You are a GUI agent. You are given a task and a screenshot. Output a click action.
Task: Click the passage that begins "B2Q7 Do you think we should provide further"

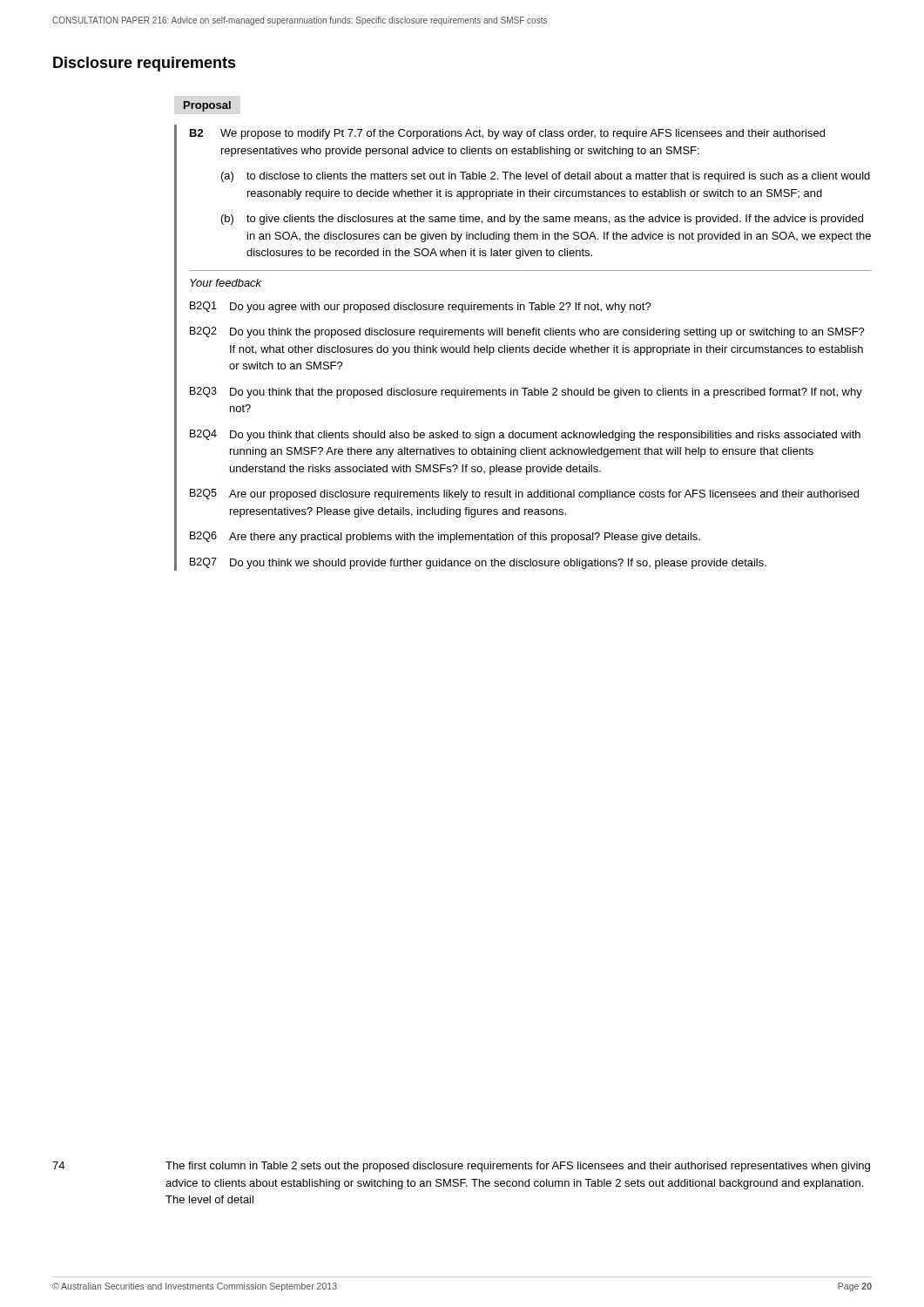pyautogui.click(x=478, y=562)
